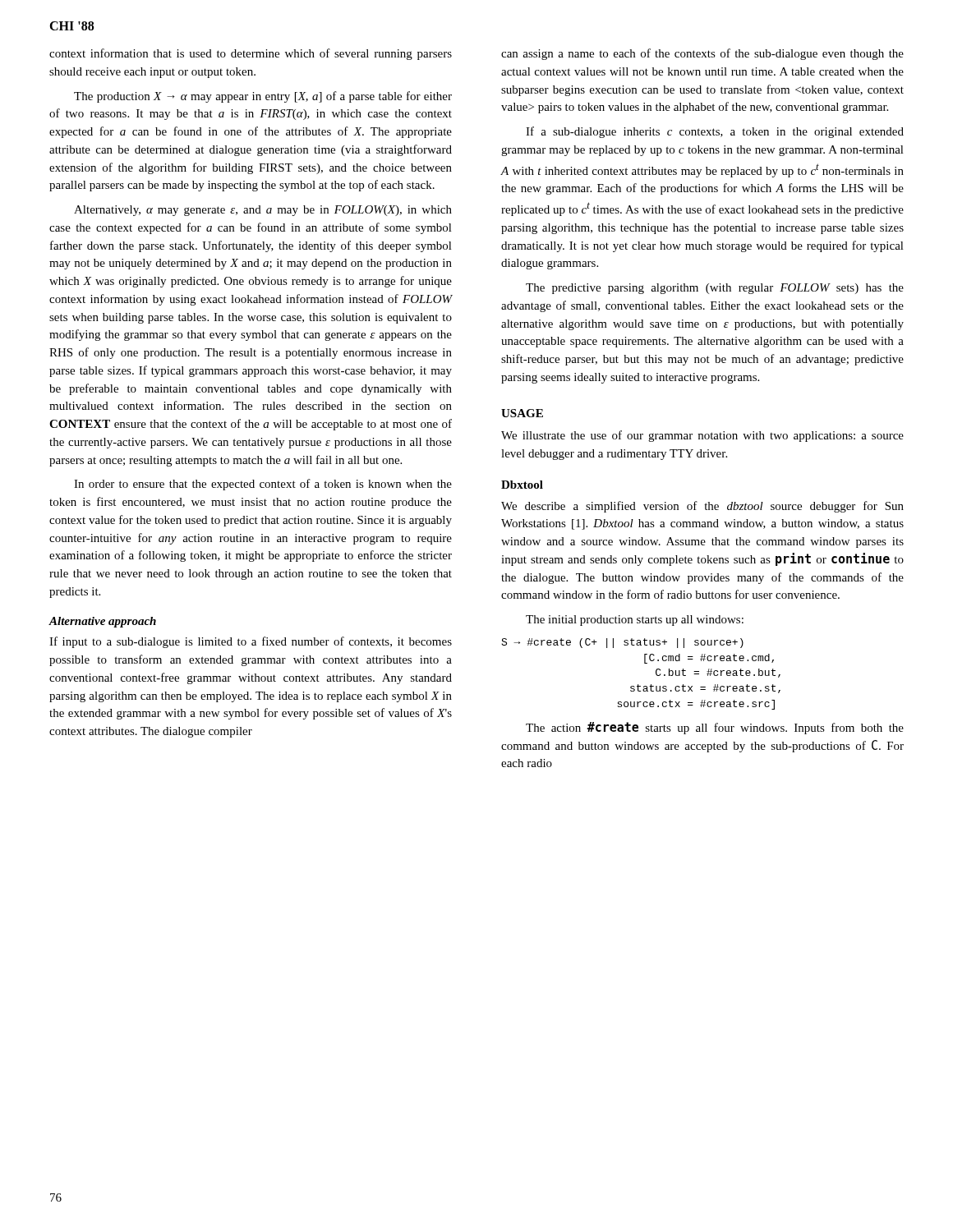Click on the text block with the text "If input to"

tap(251, 687)
